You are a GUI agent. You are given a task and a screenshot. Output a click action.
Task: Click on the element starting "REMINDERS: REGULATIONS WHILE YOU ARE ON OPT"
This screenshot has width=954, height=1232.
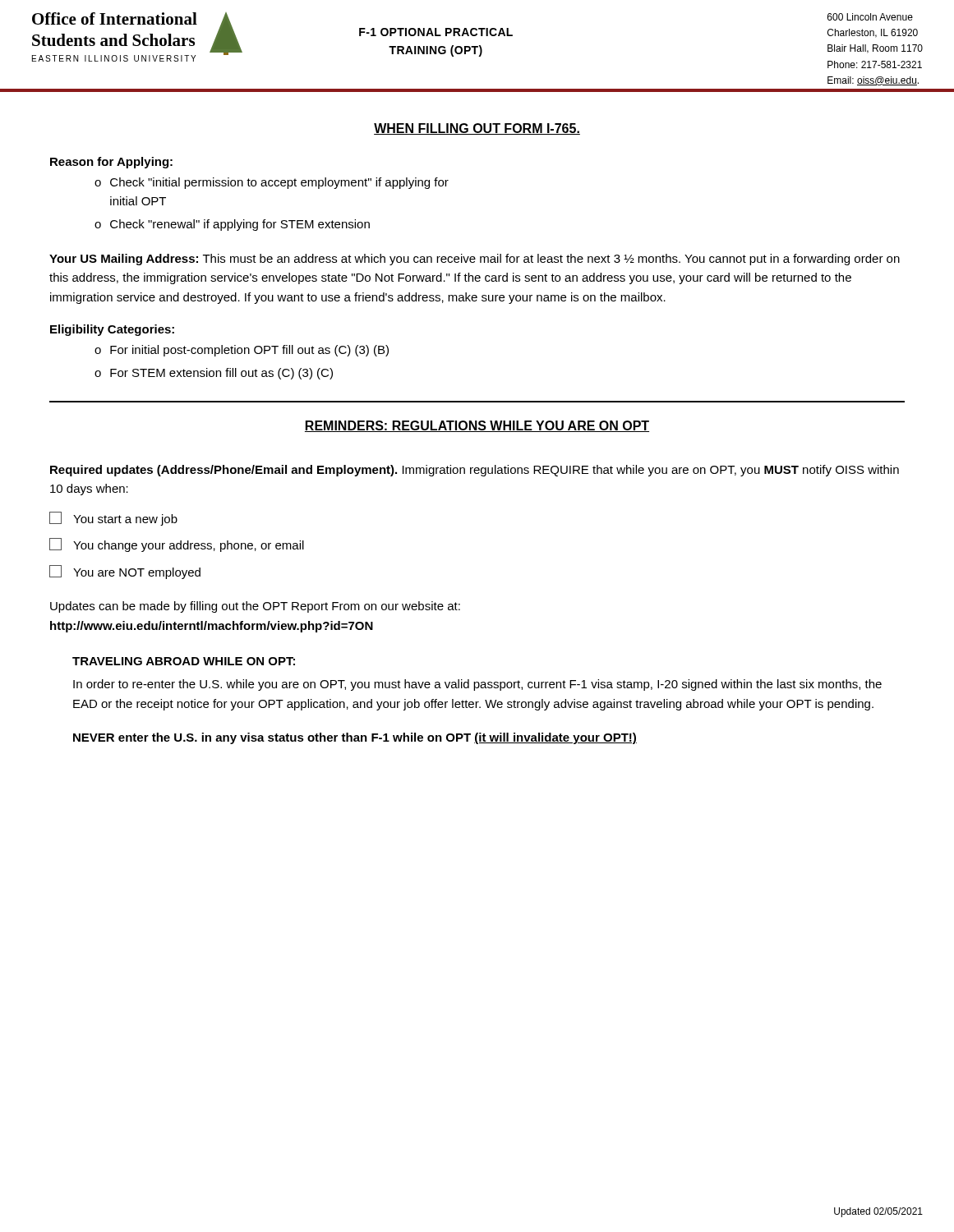pyautogui.click(x=477, y=425)
